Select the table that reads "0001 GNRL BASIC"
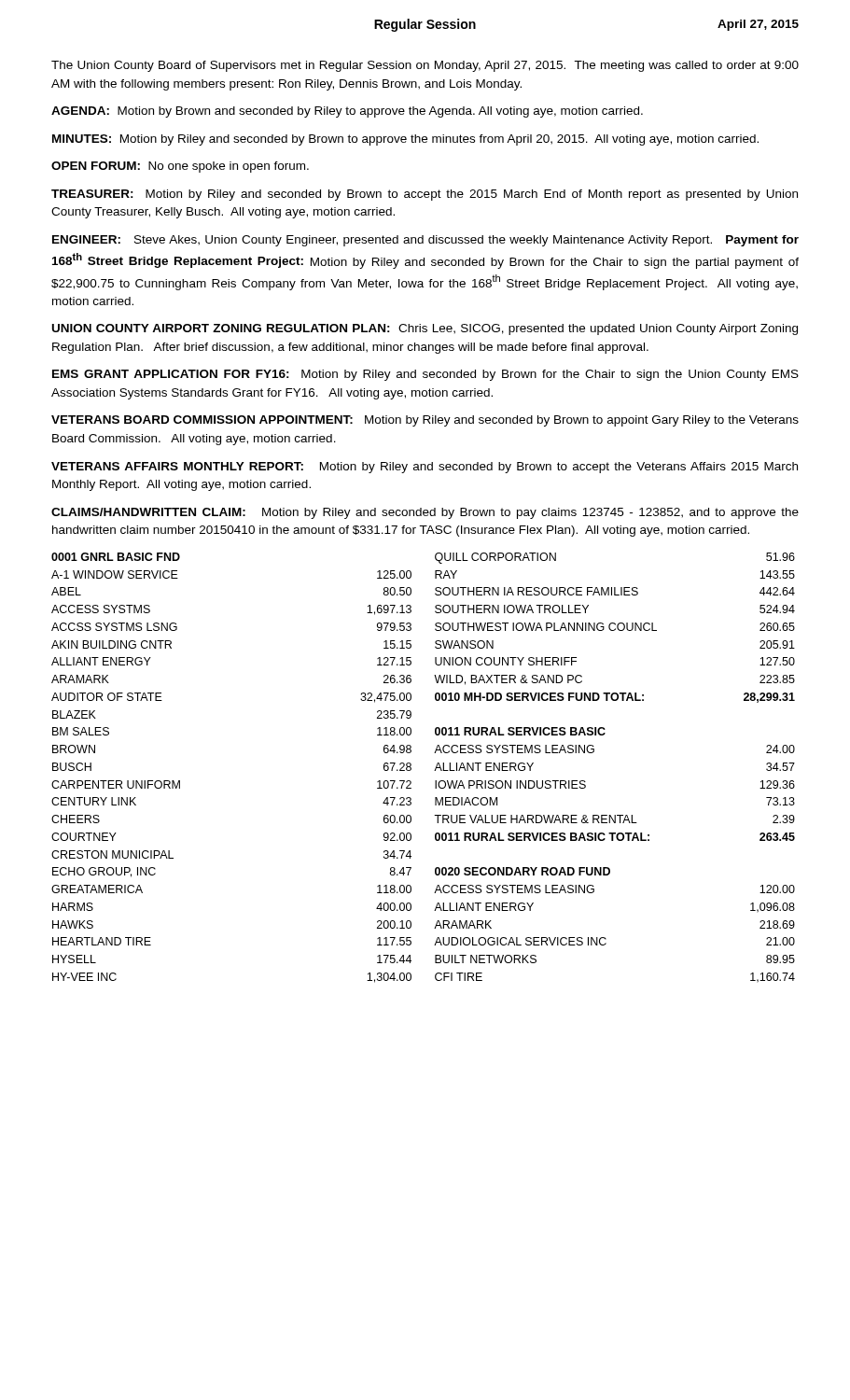The width and height of the screenshot is (850, 1400). coord(425,767)
